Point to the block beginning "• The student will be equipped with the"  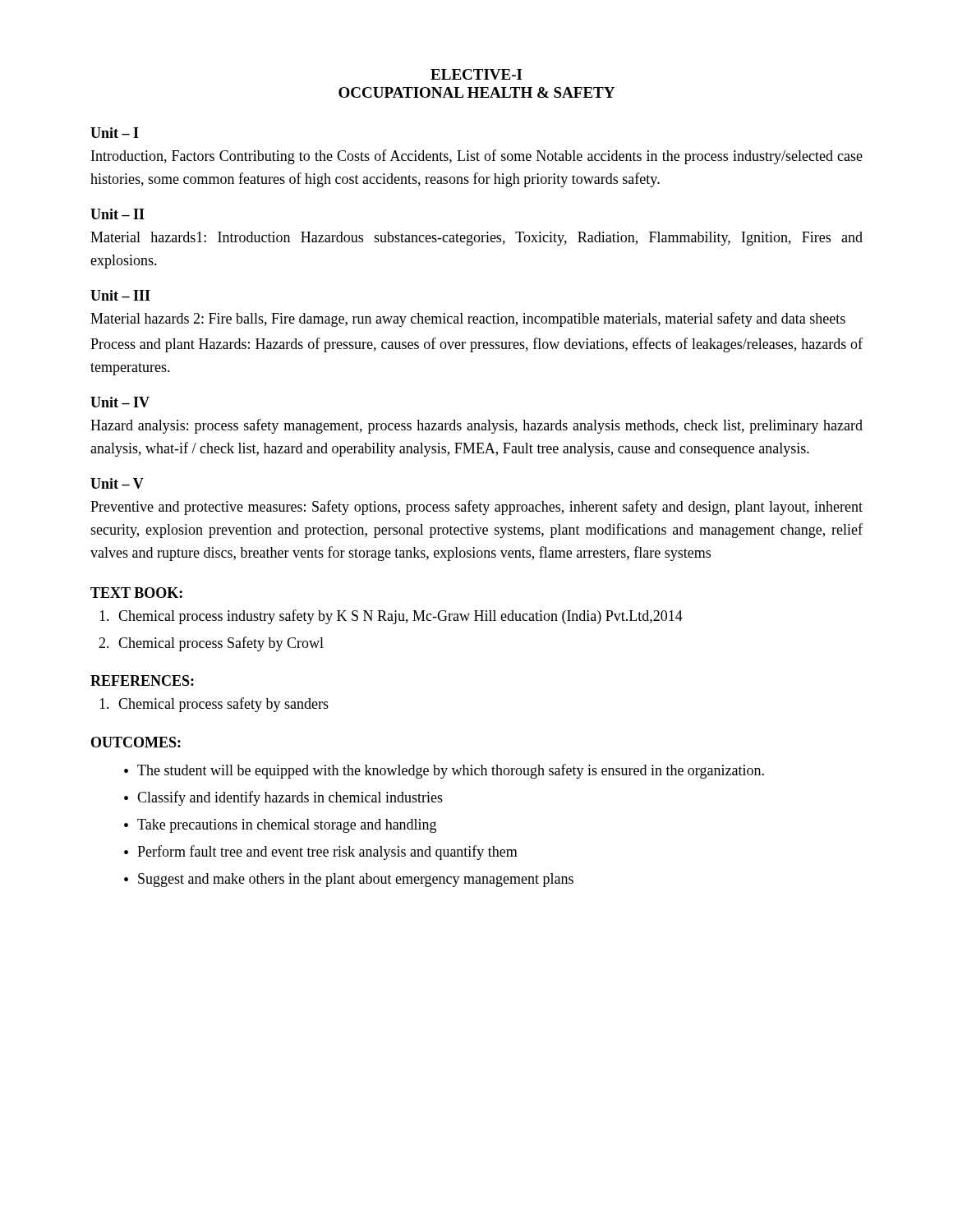(444, 772)
